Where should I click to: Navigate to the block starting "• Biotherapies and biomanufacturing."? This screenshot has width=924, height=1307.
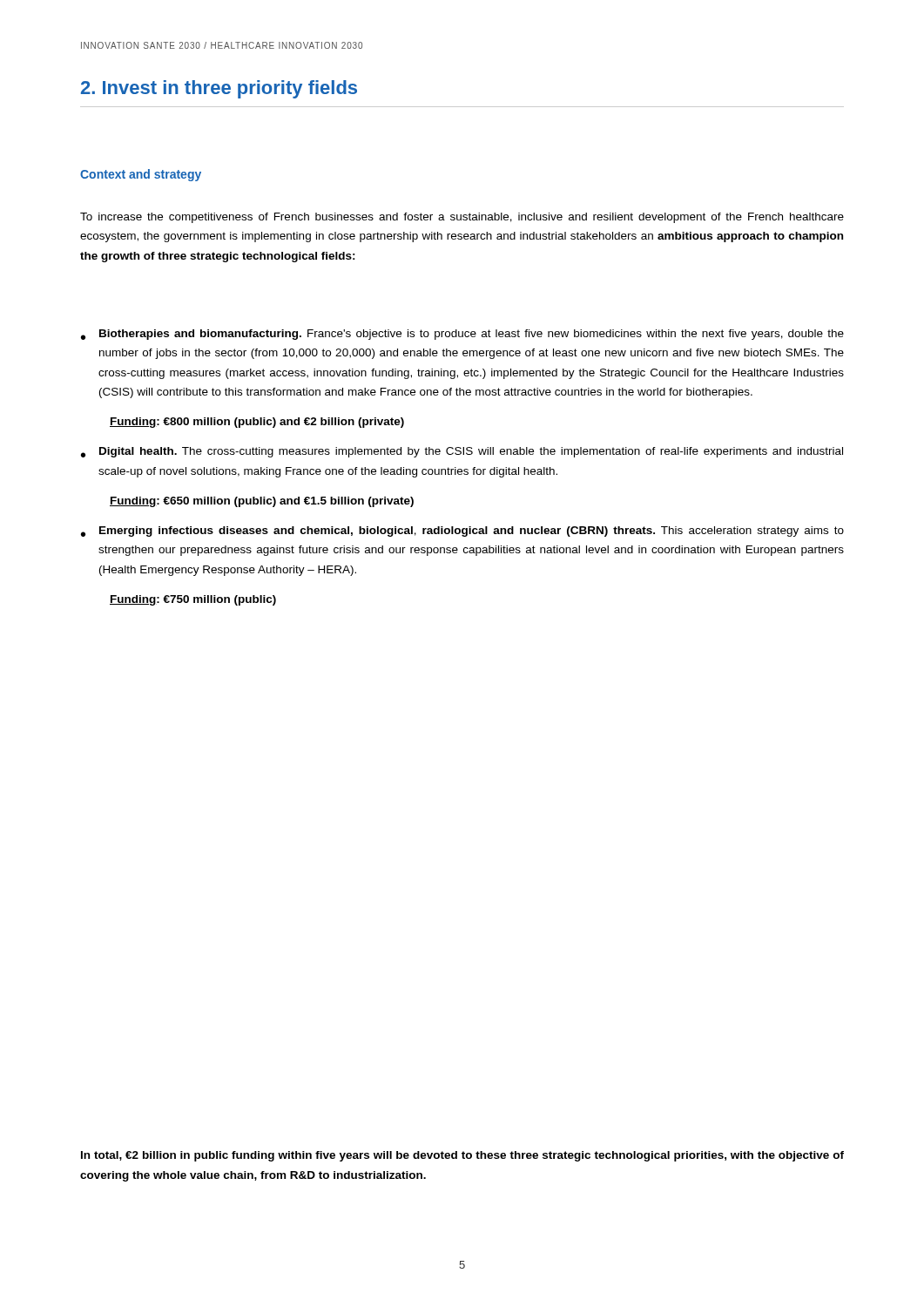[x=462, y=363]
